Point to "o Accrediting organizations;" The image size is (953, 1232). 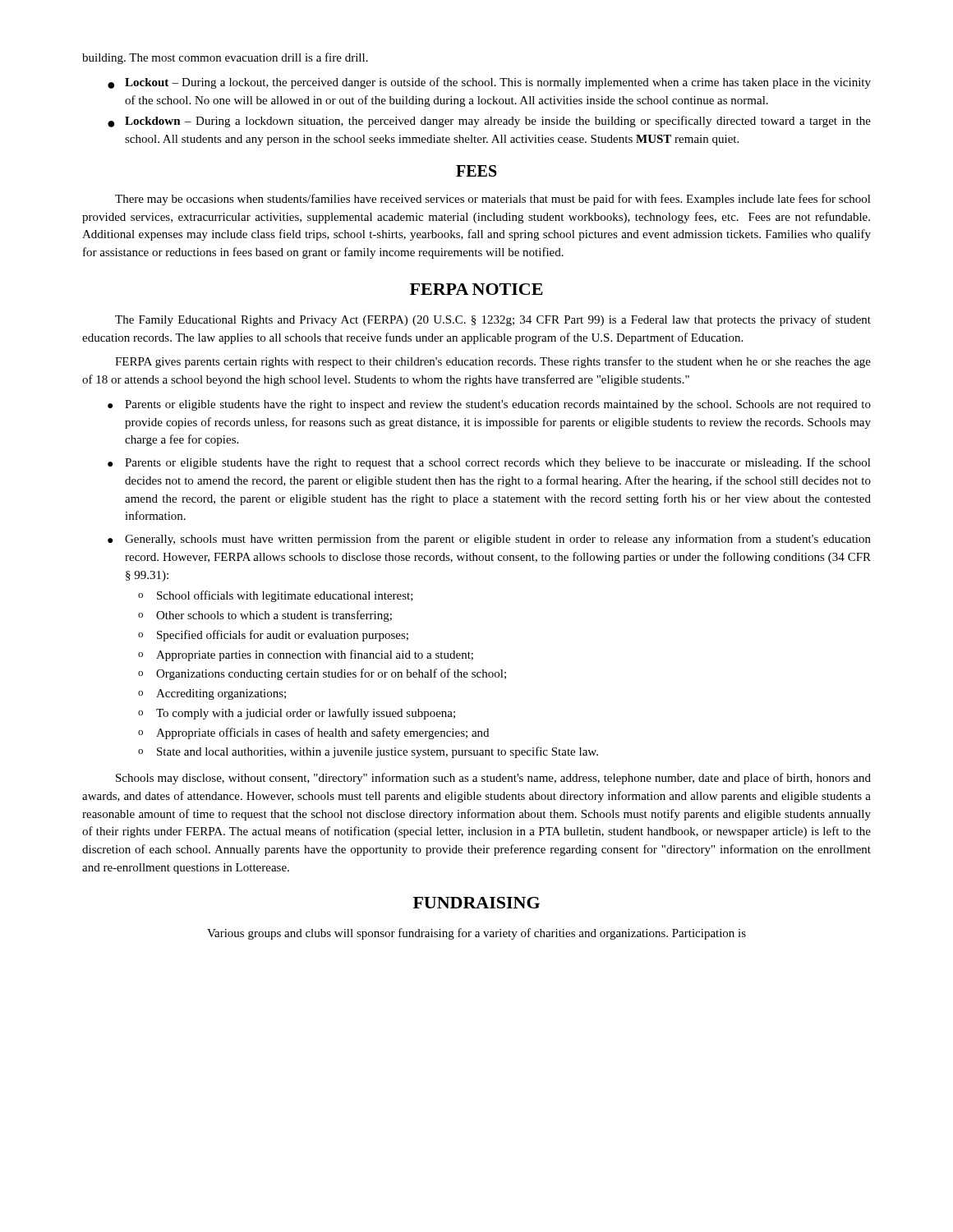212,694
